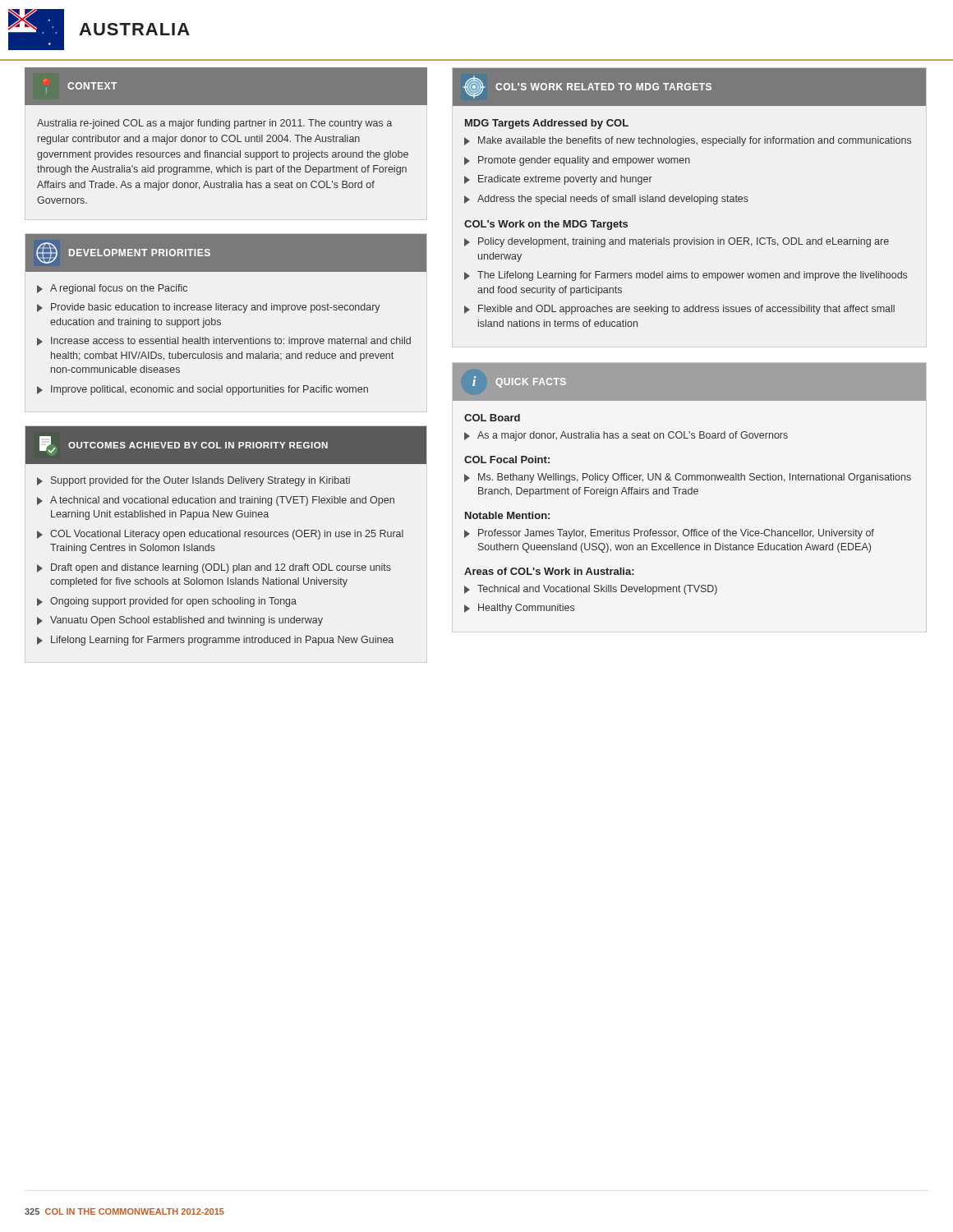The width and height of the screenshot is (953, 1232).
Task: Click on the text block starting "Healthy Communities"
Action: tap(526, 608)
